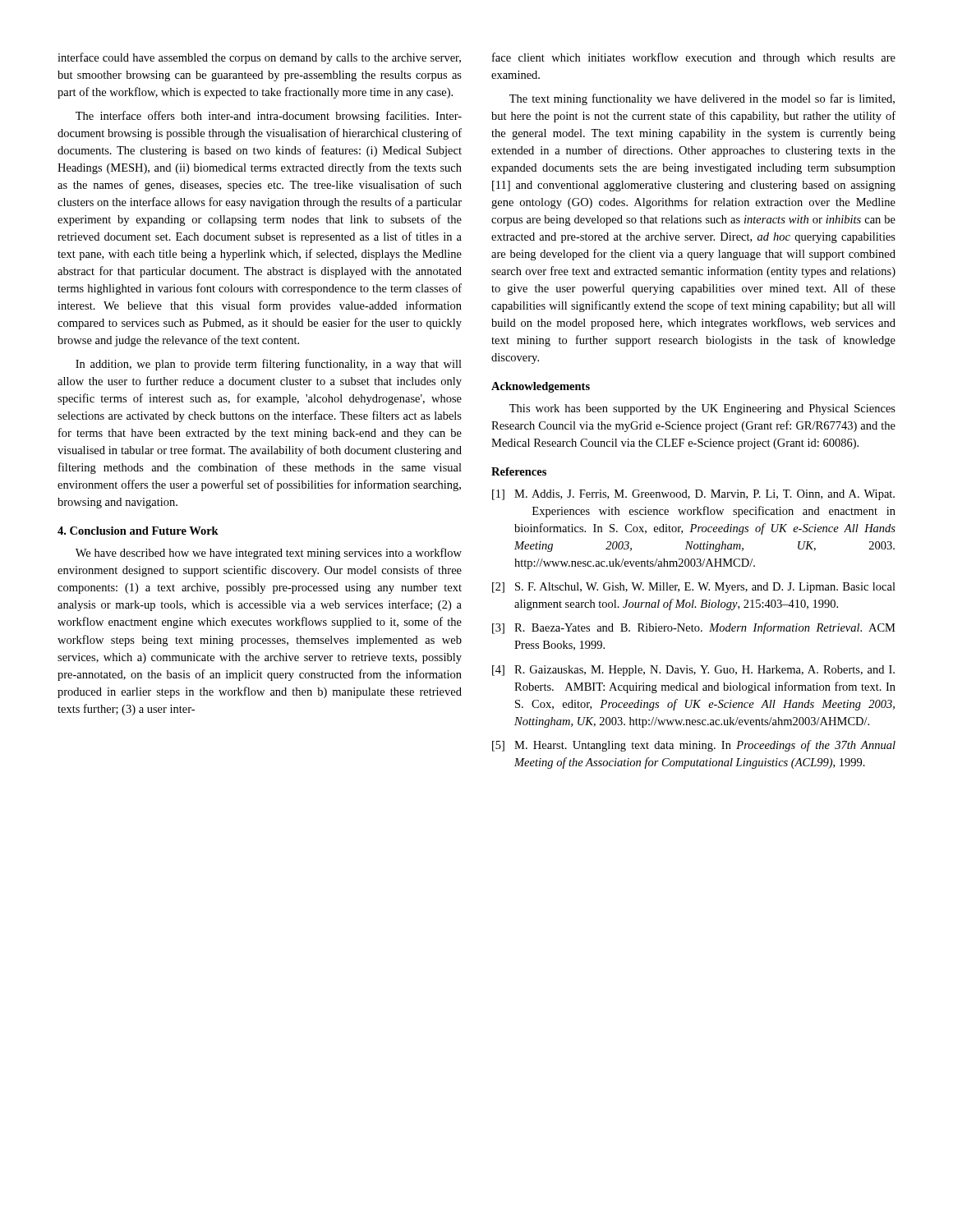Find the text starting "This work has been supported by the"
The width and height of the screenshot is (953, 1232).
pos(693,426)
